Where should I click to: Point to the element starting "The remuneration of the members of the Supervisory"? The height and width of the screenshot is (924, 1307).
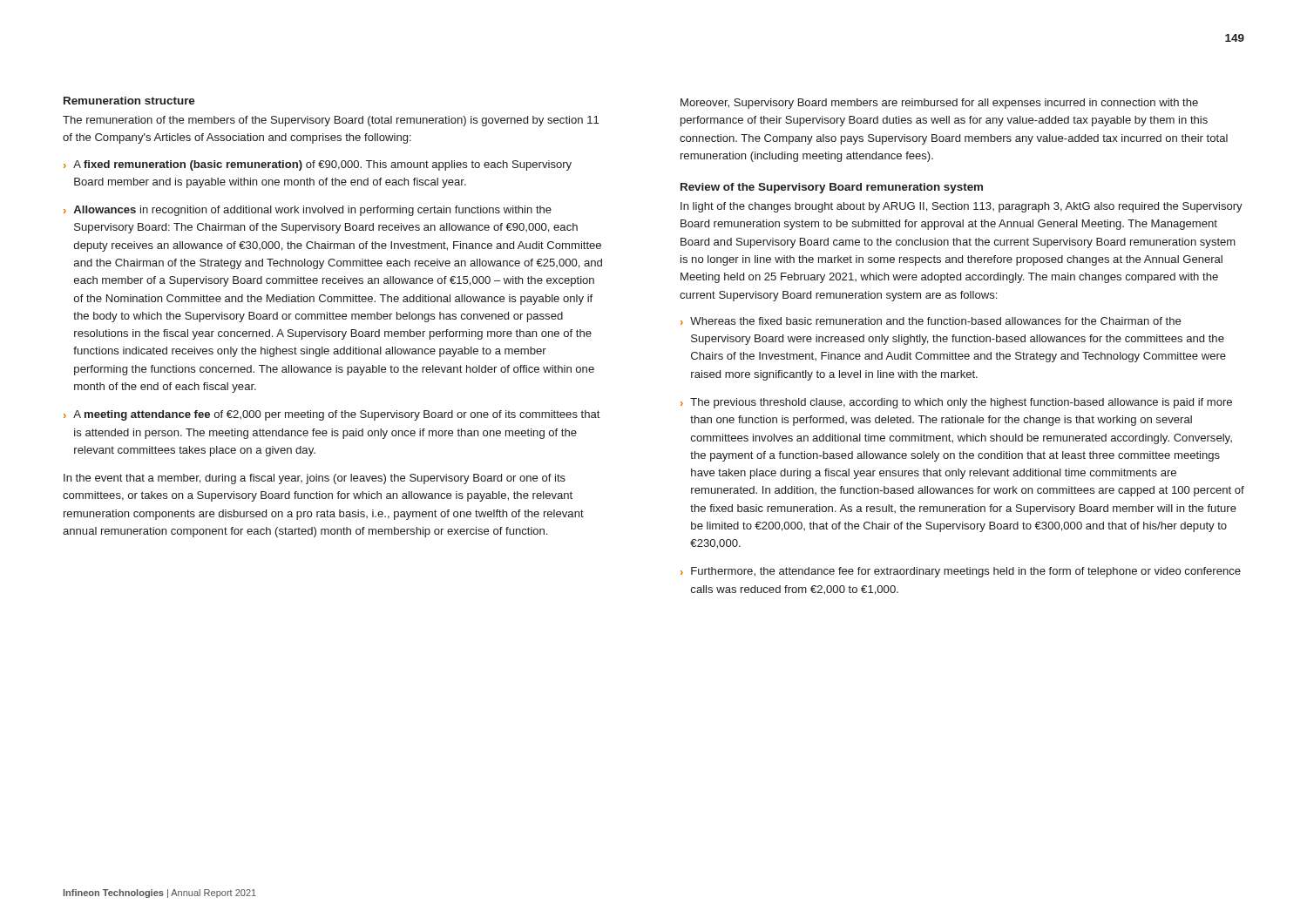pyautogui.click(x=331, y=129)
